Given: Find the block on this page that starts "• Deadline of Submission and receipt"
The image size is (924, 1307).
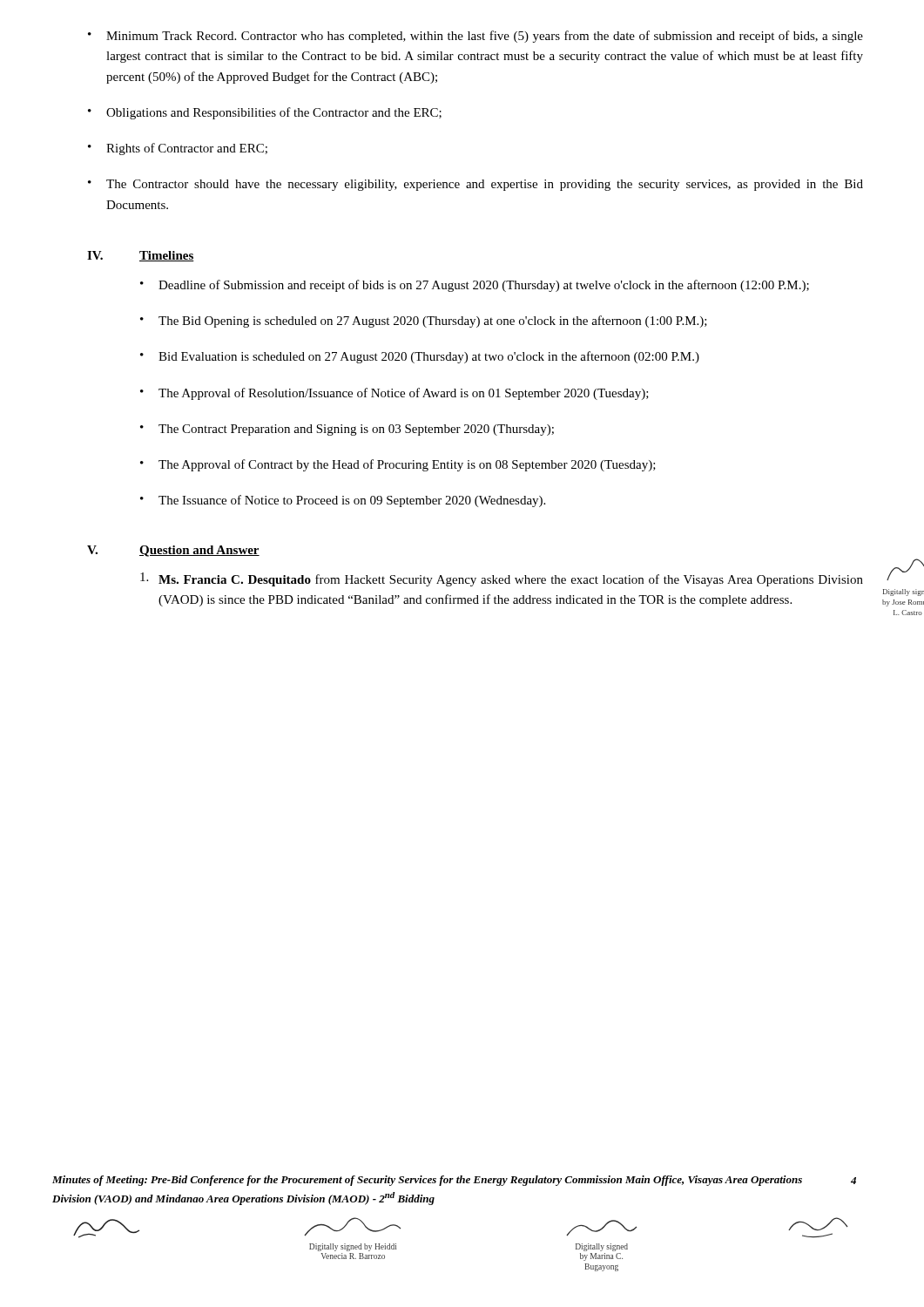Looking at the screenshot, I should 501,285.
